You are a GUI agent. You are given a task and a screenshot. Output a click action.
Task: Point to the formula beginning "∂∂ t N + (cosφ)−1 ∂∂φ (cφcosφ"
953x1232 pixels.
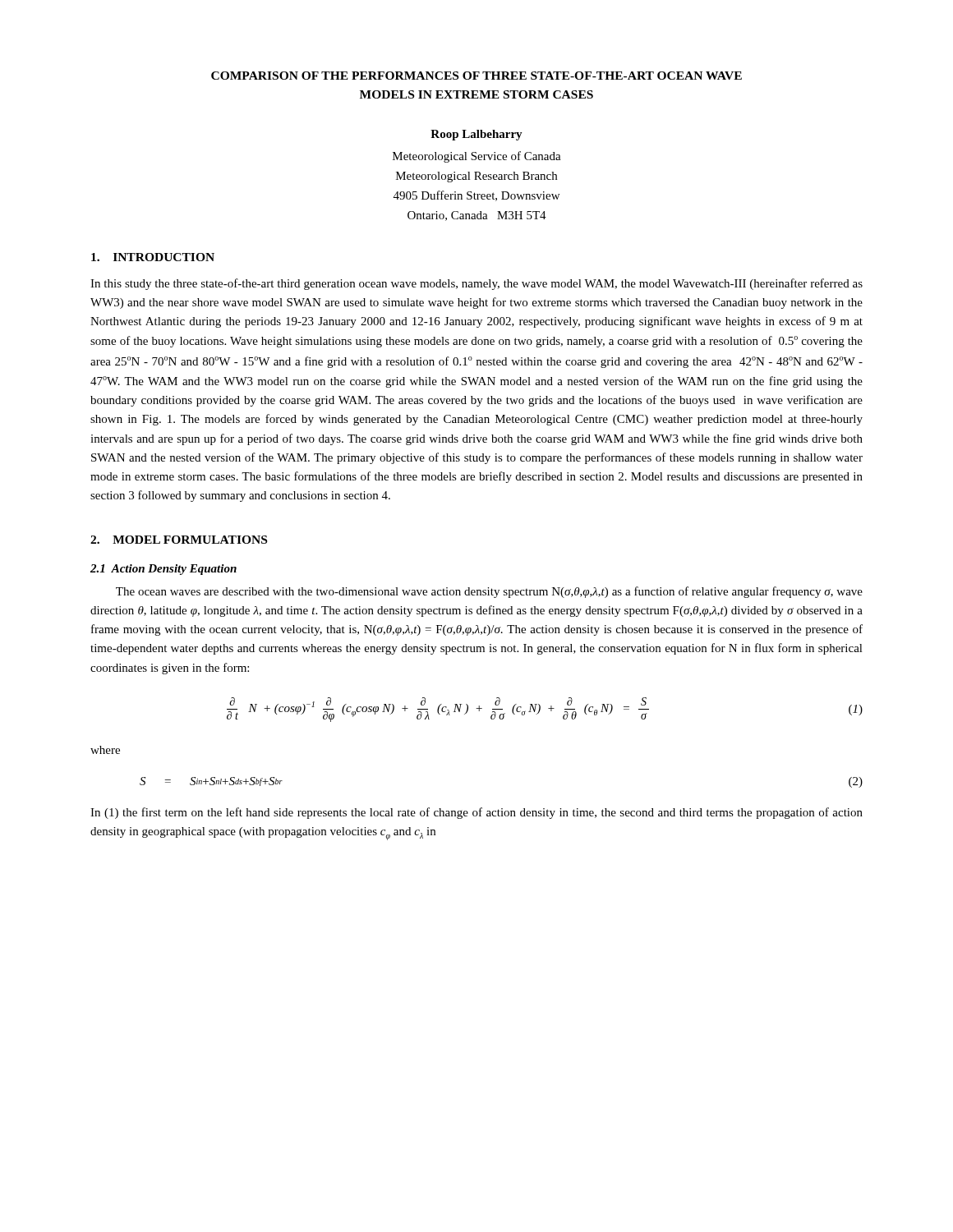pyautogui.click(x=476, y=709)
